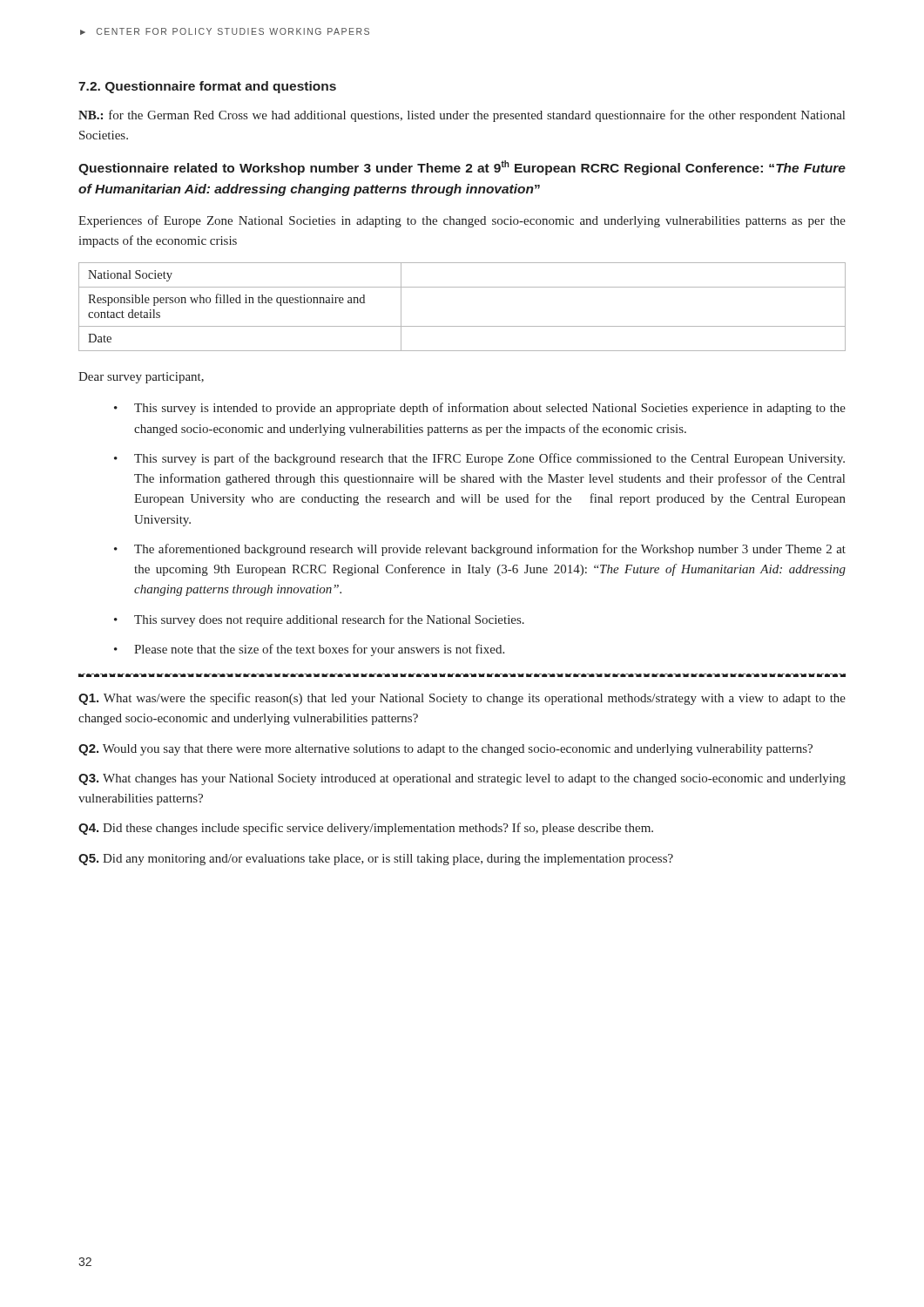Where is the passage that starts "Experiences of Europe Zone National Societies"?
Screen dimensions: 1307x924
(x=462, y=230)
